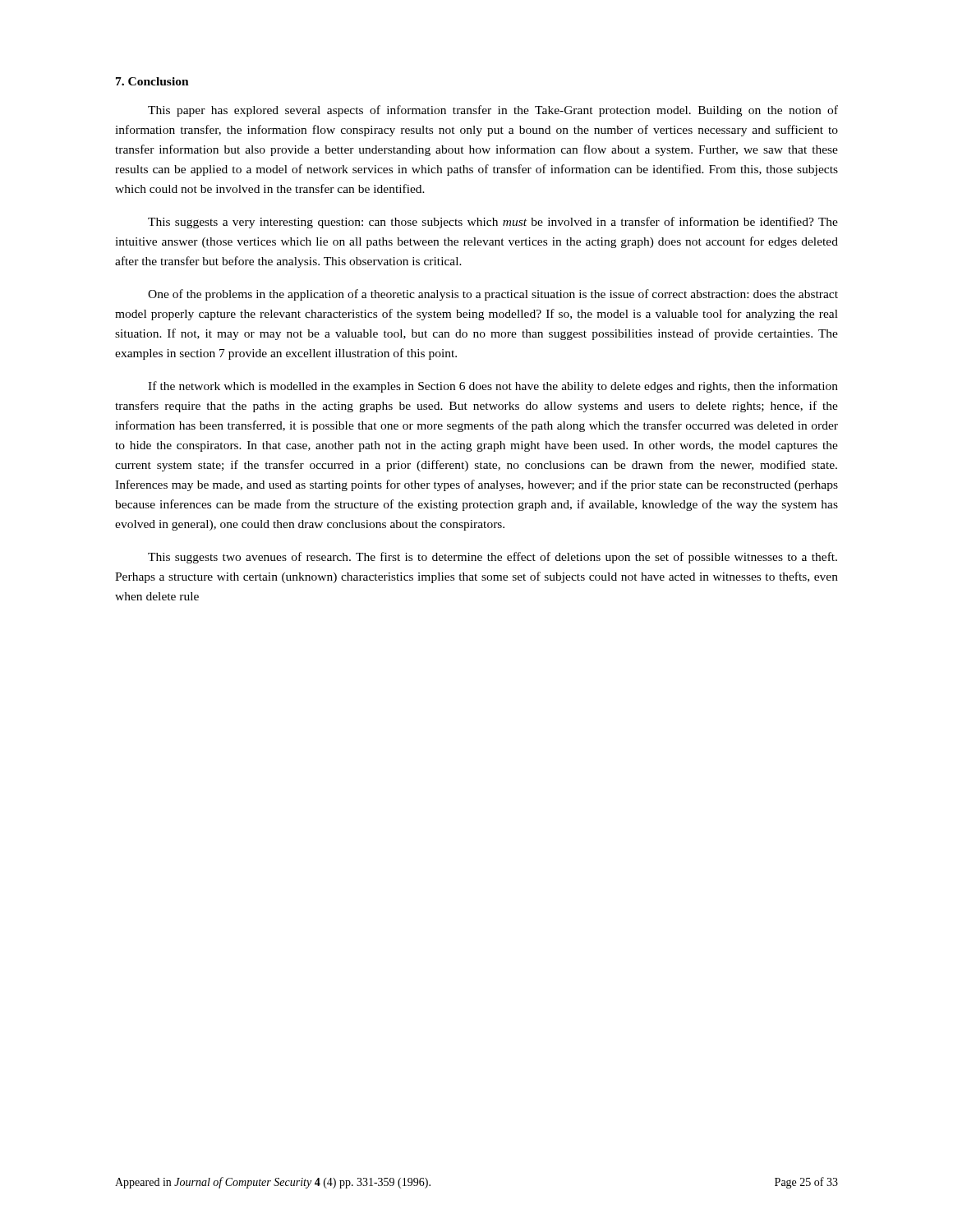Image resolution: width=953 pixels, height=1232 pixels.
Task: Locate the element starting "This suggests a very"
Action: (476, 241)
